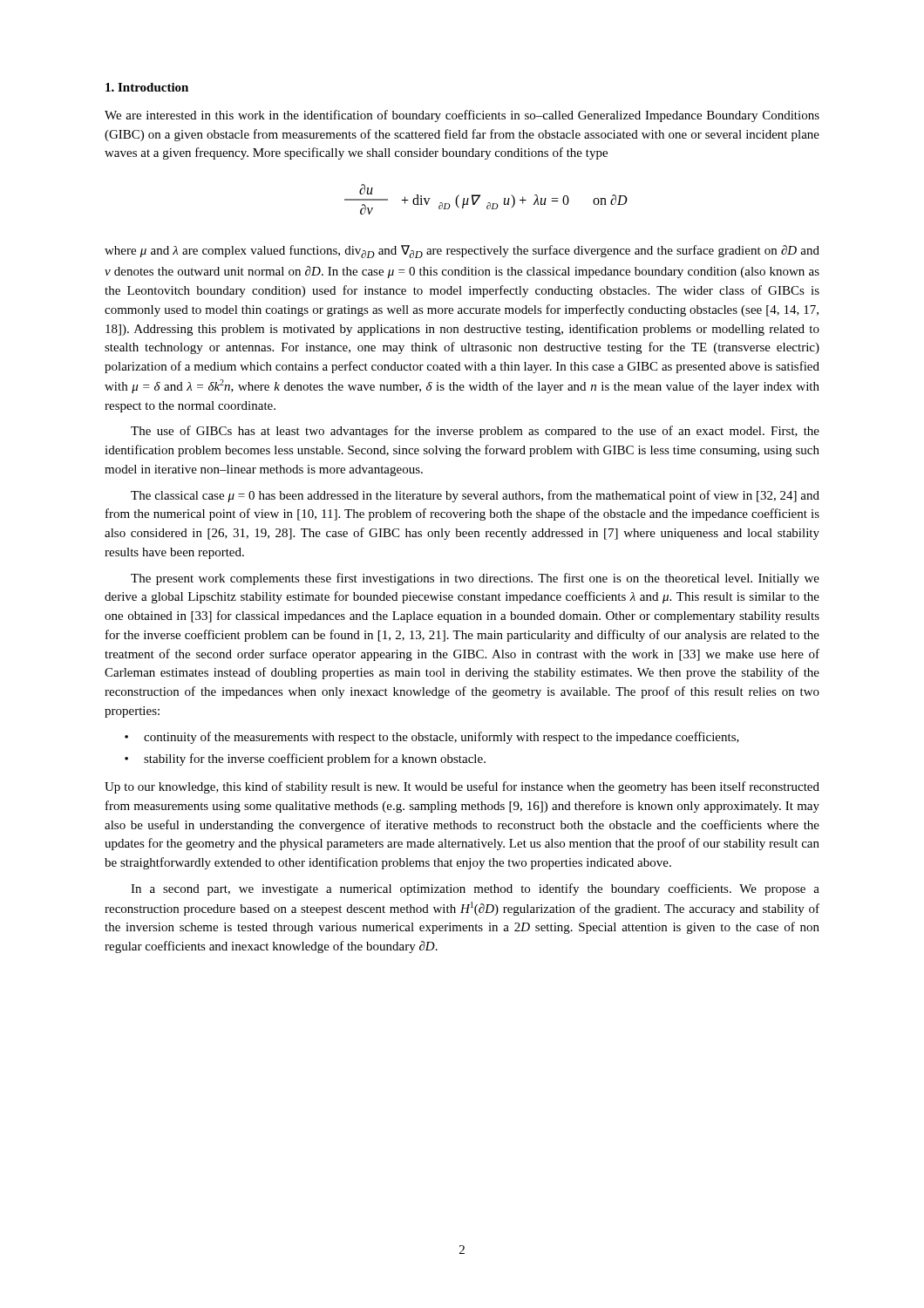The width and height of the screenshot is (924, 1308).
Task: Where is the passage that starts "The classical case μ ="?
Action: (462, 523)
